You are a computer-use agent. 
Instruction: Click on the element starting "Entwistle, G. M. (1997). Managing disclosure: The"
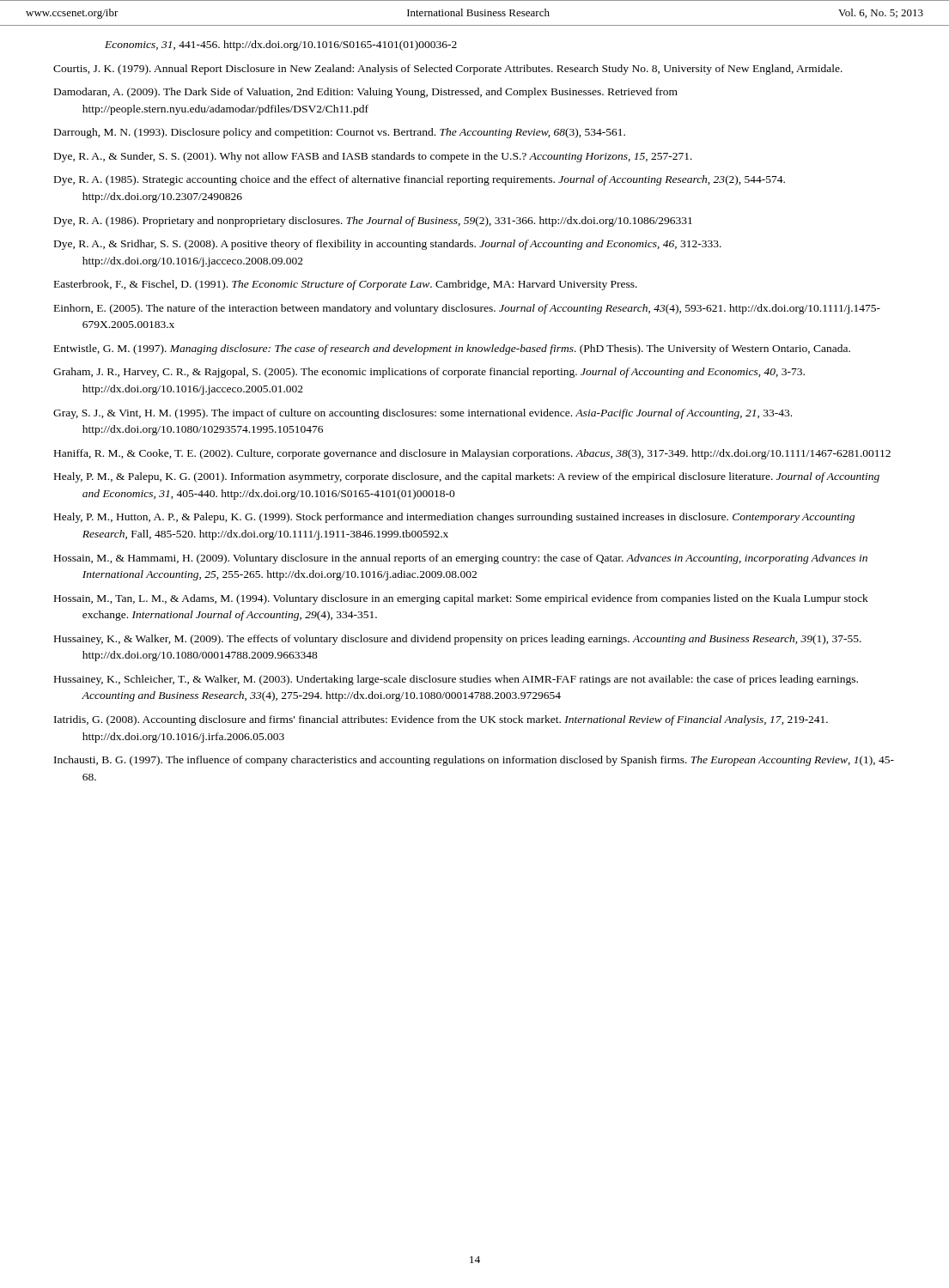452,348
